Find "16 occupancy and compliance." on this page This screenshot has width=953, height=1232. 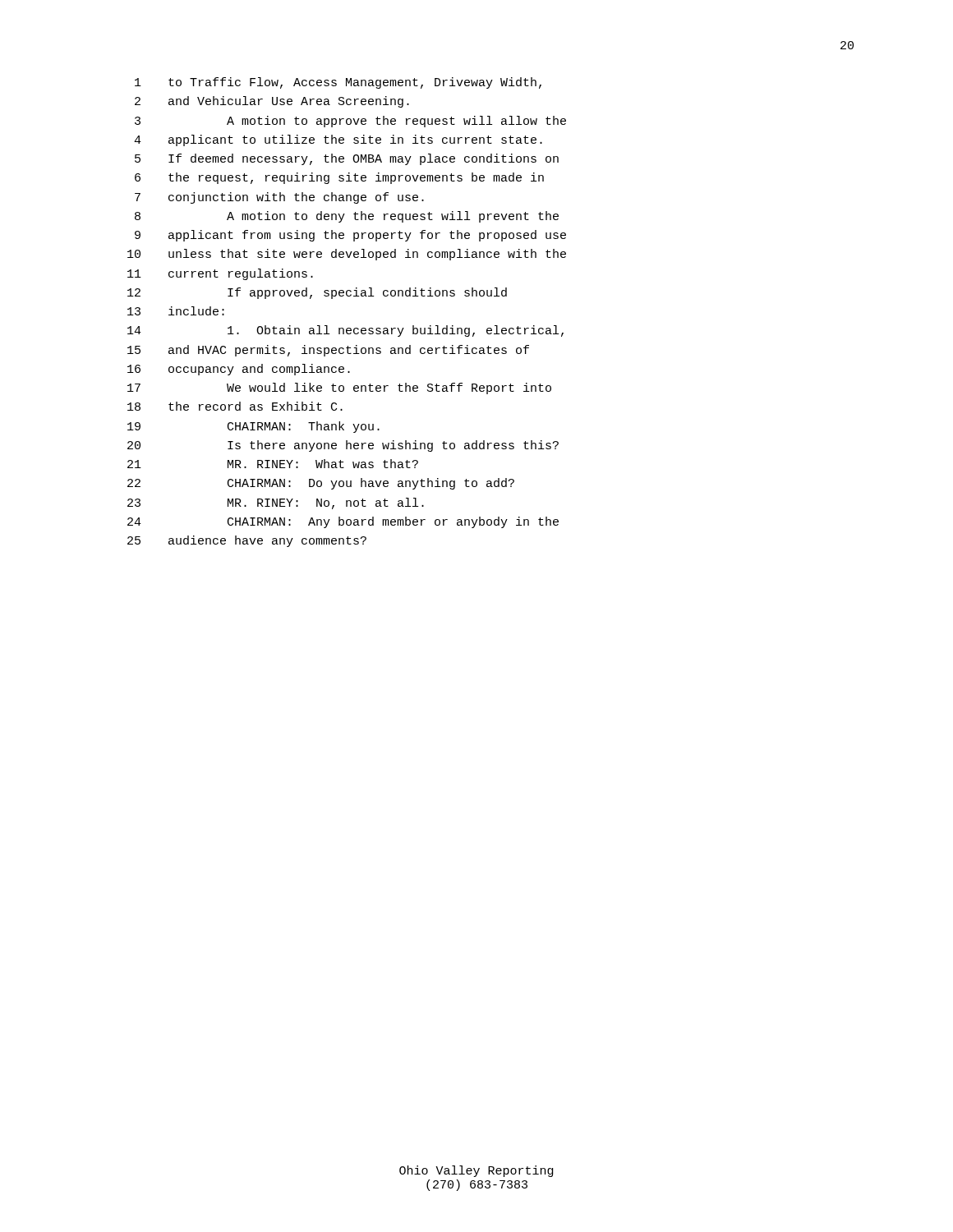pyautogui.click(x=239, y=370)
